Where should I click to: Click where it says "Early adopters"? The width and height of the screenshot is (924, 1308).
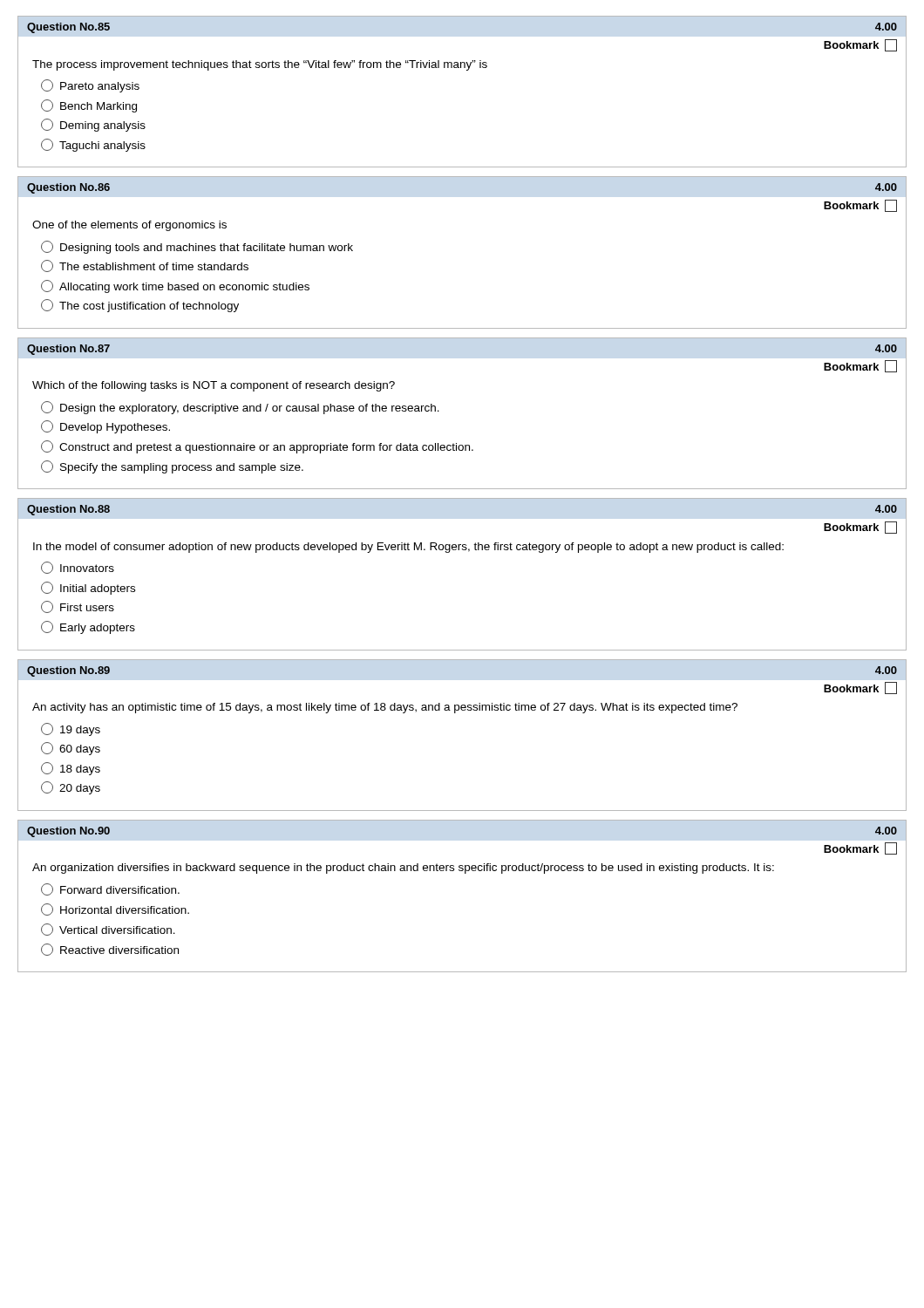(x=88, y=627)
